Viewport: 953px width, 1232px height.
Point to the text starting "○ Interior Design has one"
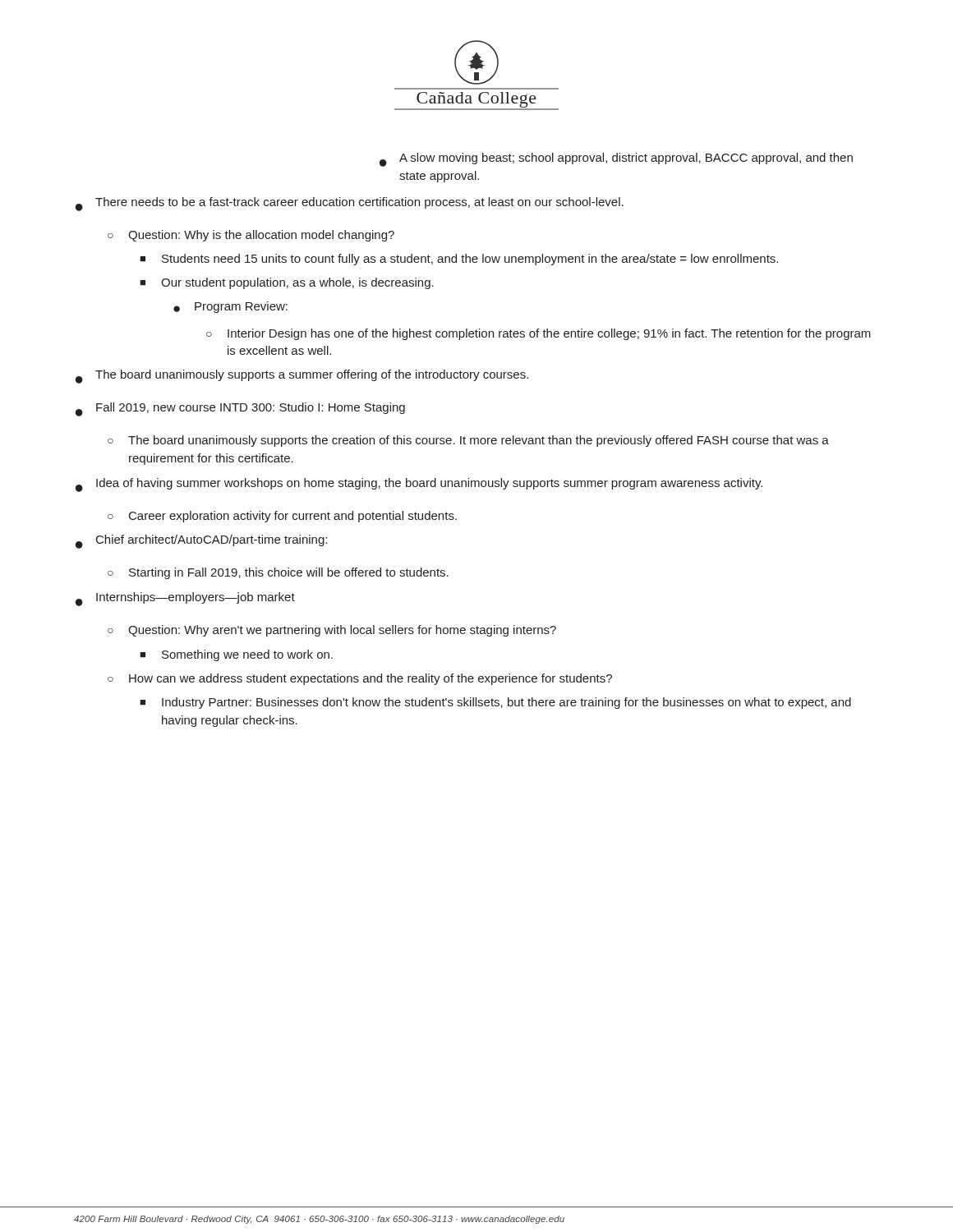pyautogui.click(x=542, y=342)
